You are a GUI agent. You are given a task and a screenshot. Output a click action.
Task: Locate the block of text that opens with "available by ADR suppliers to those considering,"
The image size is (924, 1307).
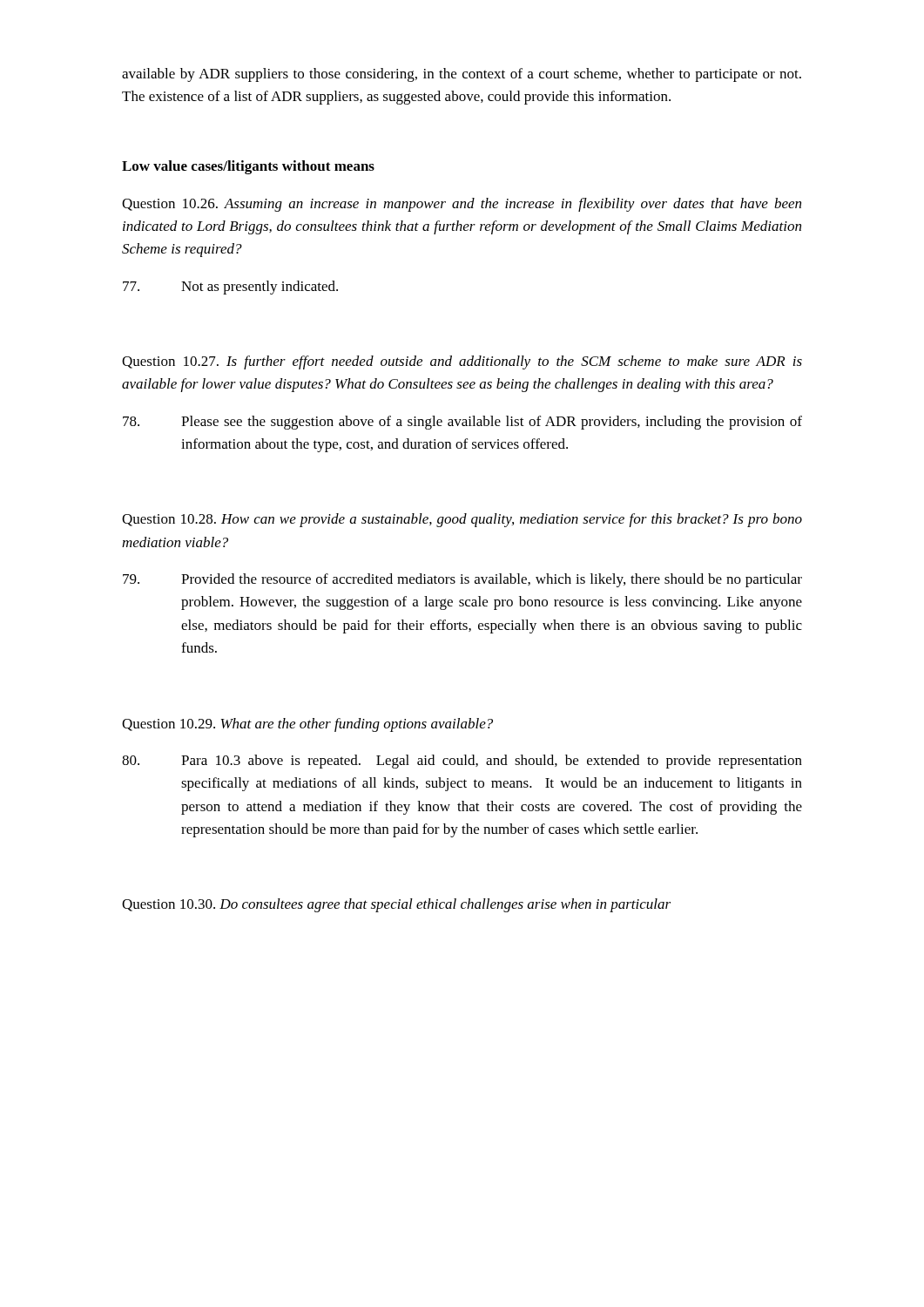[x=462, y=86]
